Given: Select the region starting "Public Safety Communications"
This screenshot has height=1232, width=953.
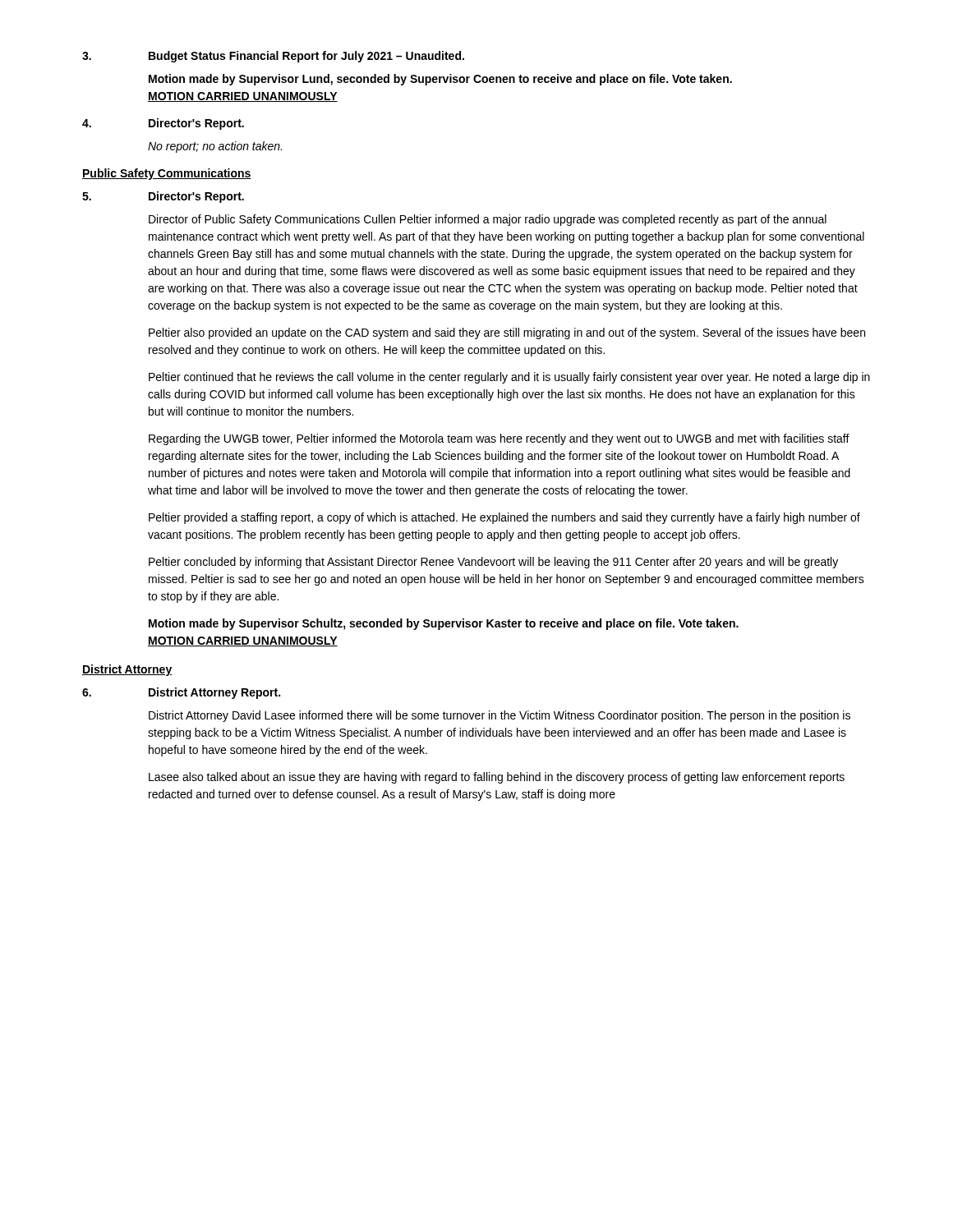Looking at the screenshot, I should click(167, 173).
